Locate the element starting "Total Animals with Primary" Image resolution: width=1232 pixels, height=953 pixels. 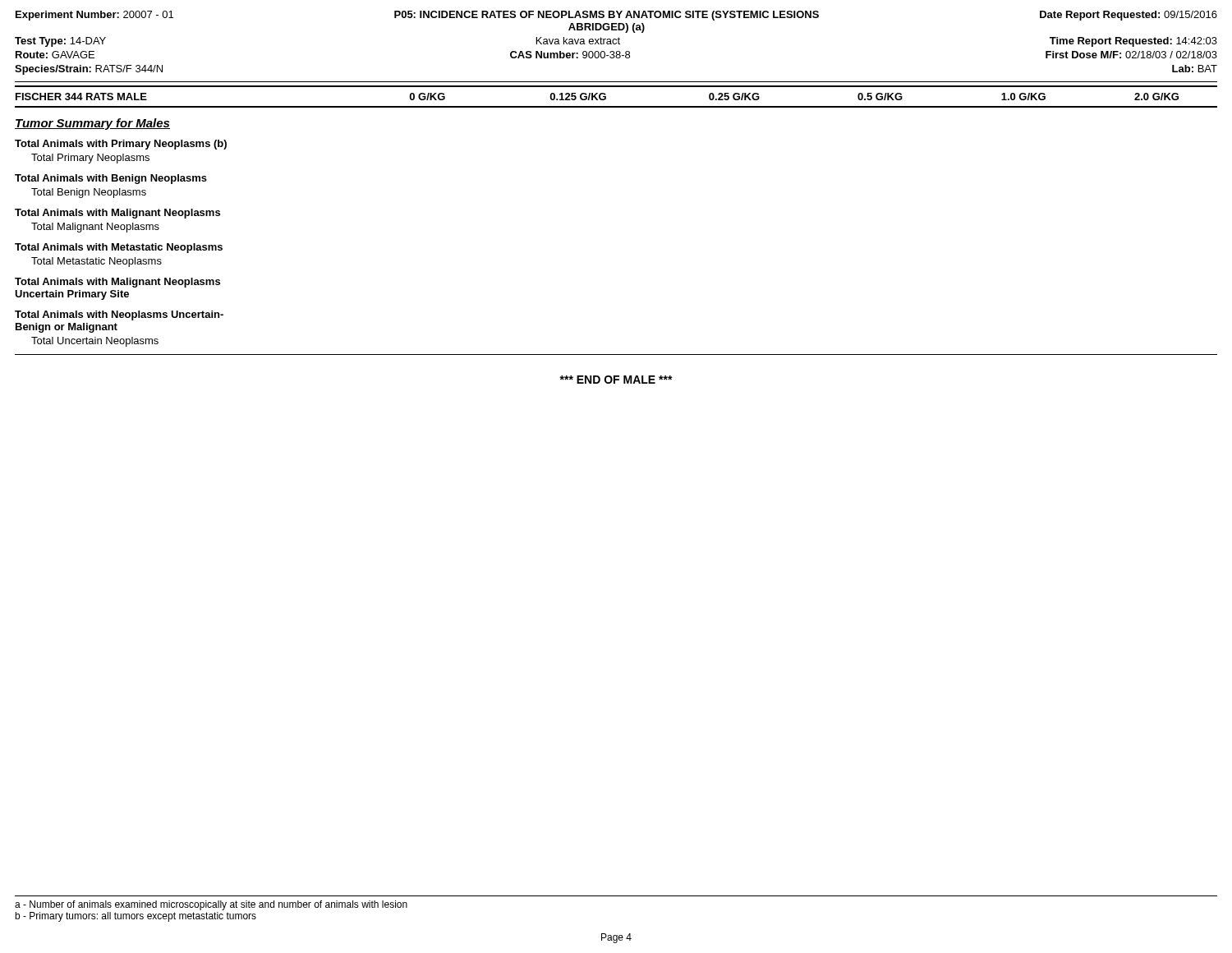click(121, 145)
